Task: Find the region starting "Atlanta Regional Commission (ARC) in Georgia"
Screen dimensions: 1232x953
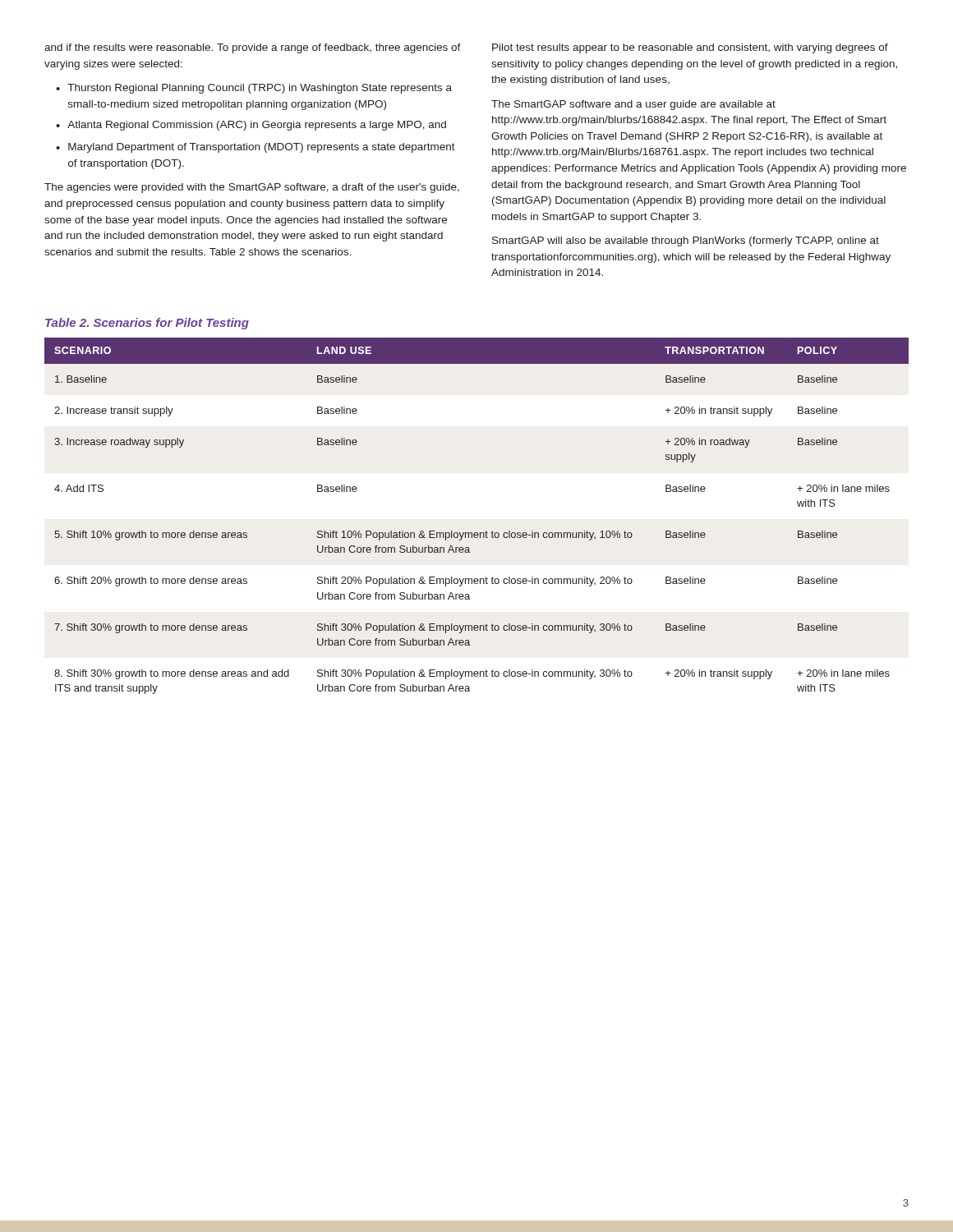Action: pos(257,125)
